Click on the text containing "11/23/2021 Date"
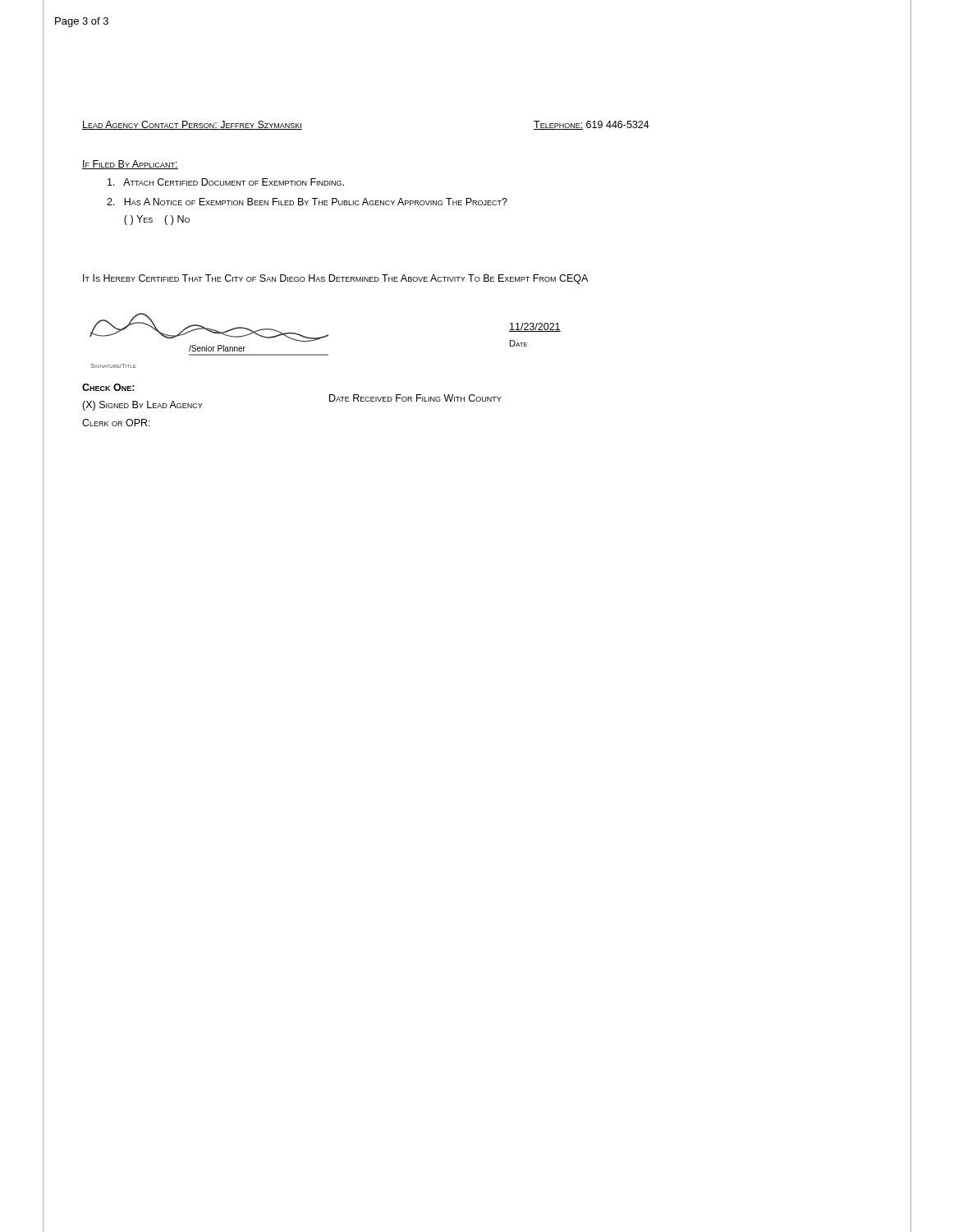The height and width of the screenshot is (1232, 954). [535, 335]
